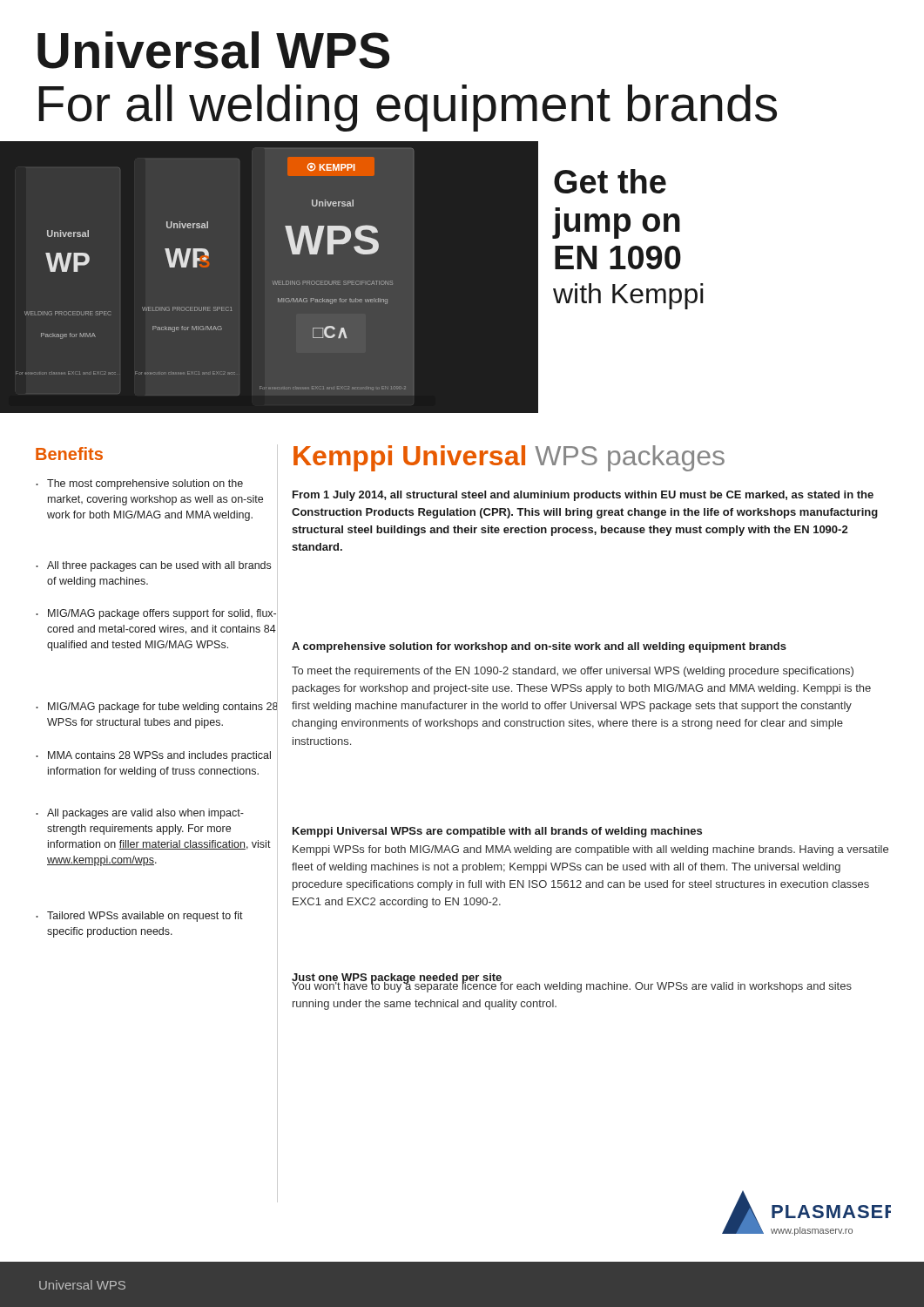
Task: Find the list item with the text "All packages are valid also when"
Action: [x=159, y=837]
